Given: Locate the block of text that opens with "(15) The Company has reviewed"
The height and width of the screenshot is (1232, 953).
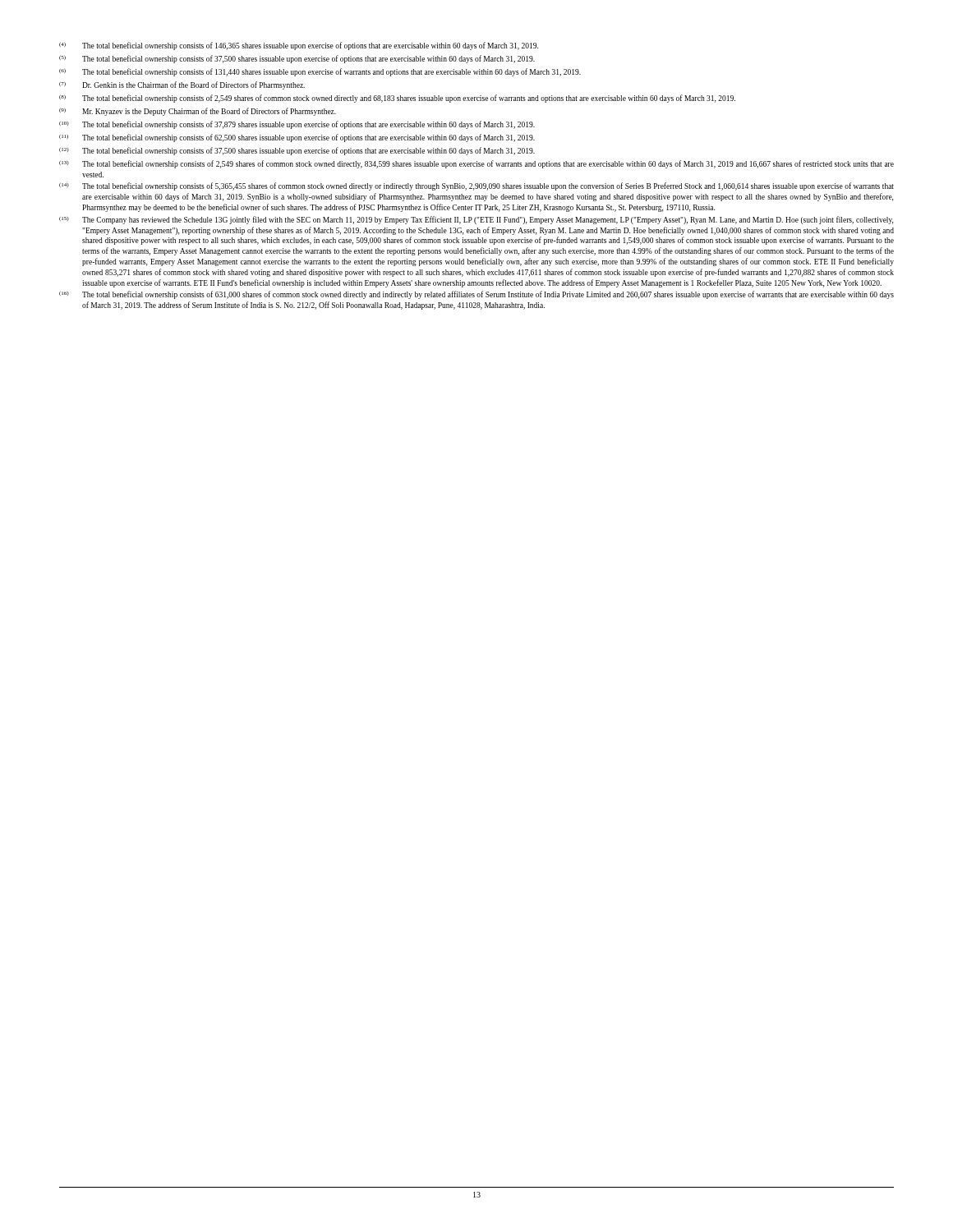Looking at the screenshot, I should (476, 252).
